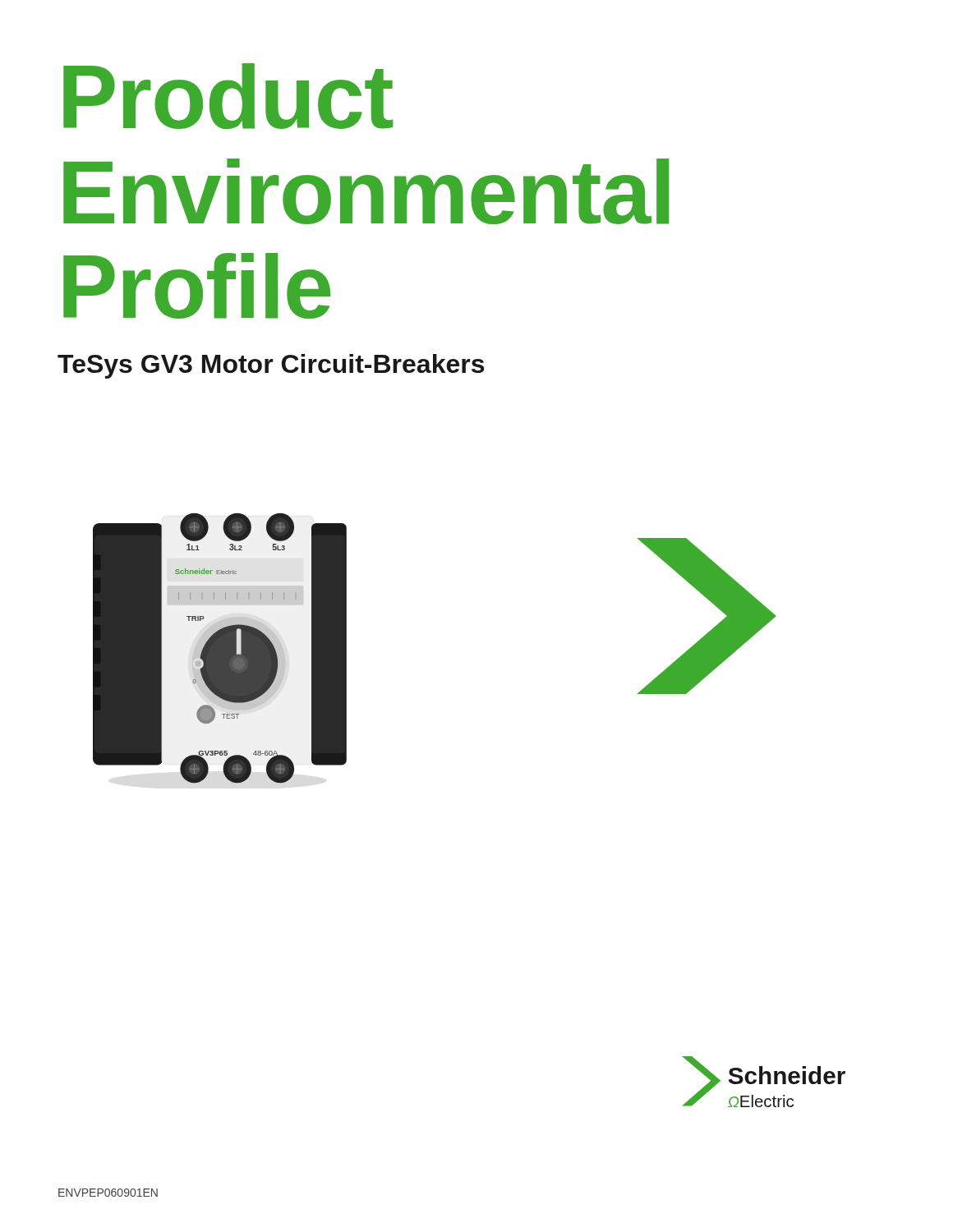Locate the title that reads "ProductEnvironmentalProfile TeSys GV3"
The height and width of the screenshot is (1232, 953).
pyautogui.click(x=378, y=214)
